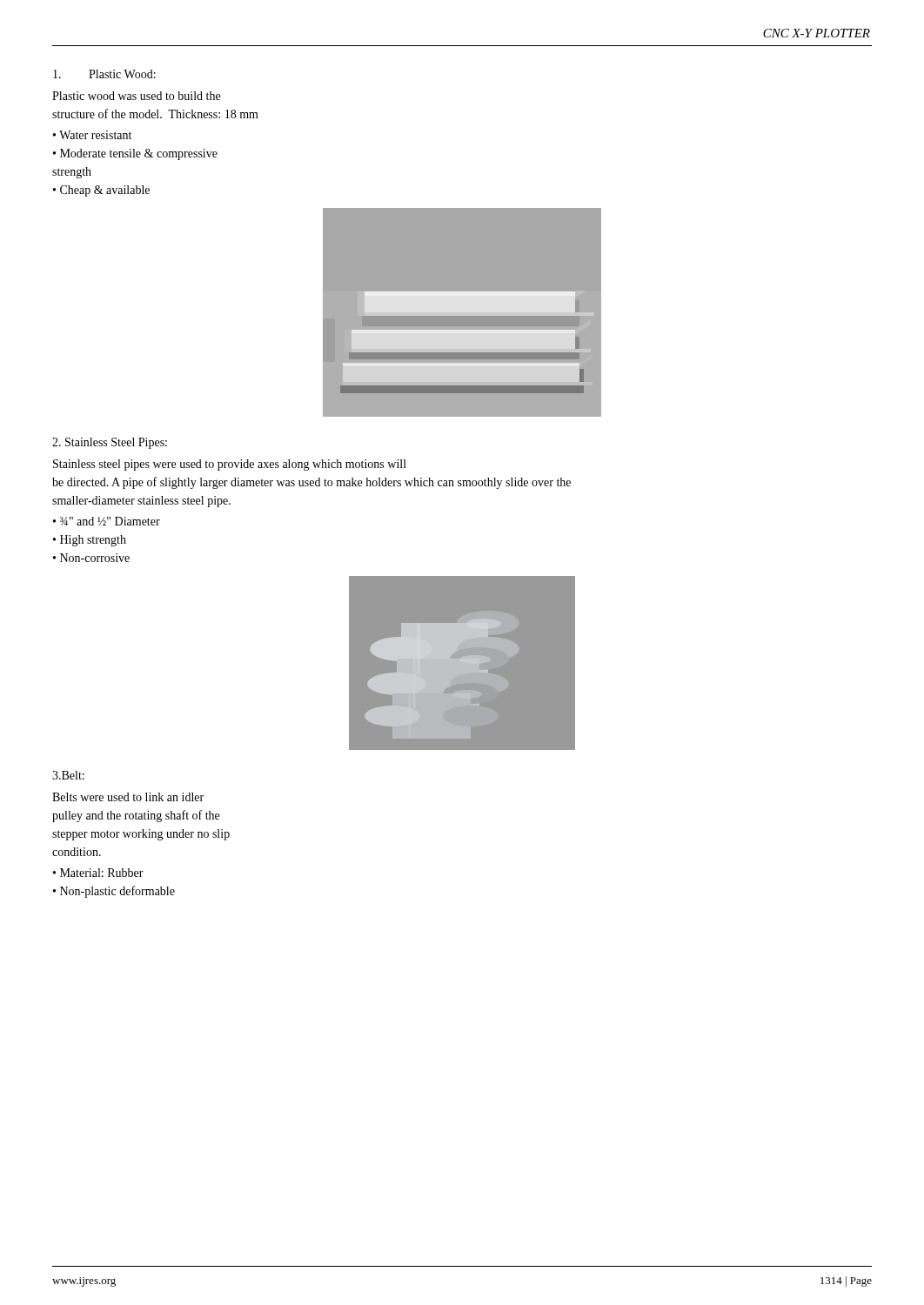Find the text block starting "2. Stainless Steel"
The height and width of the screenshot is (1305, 924).
pos(110,442)
